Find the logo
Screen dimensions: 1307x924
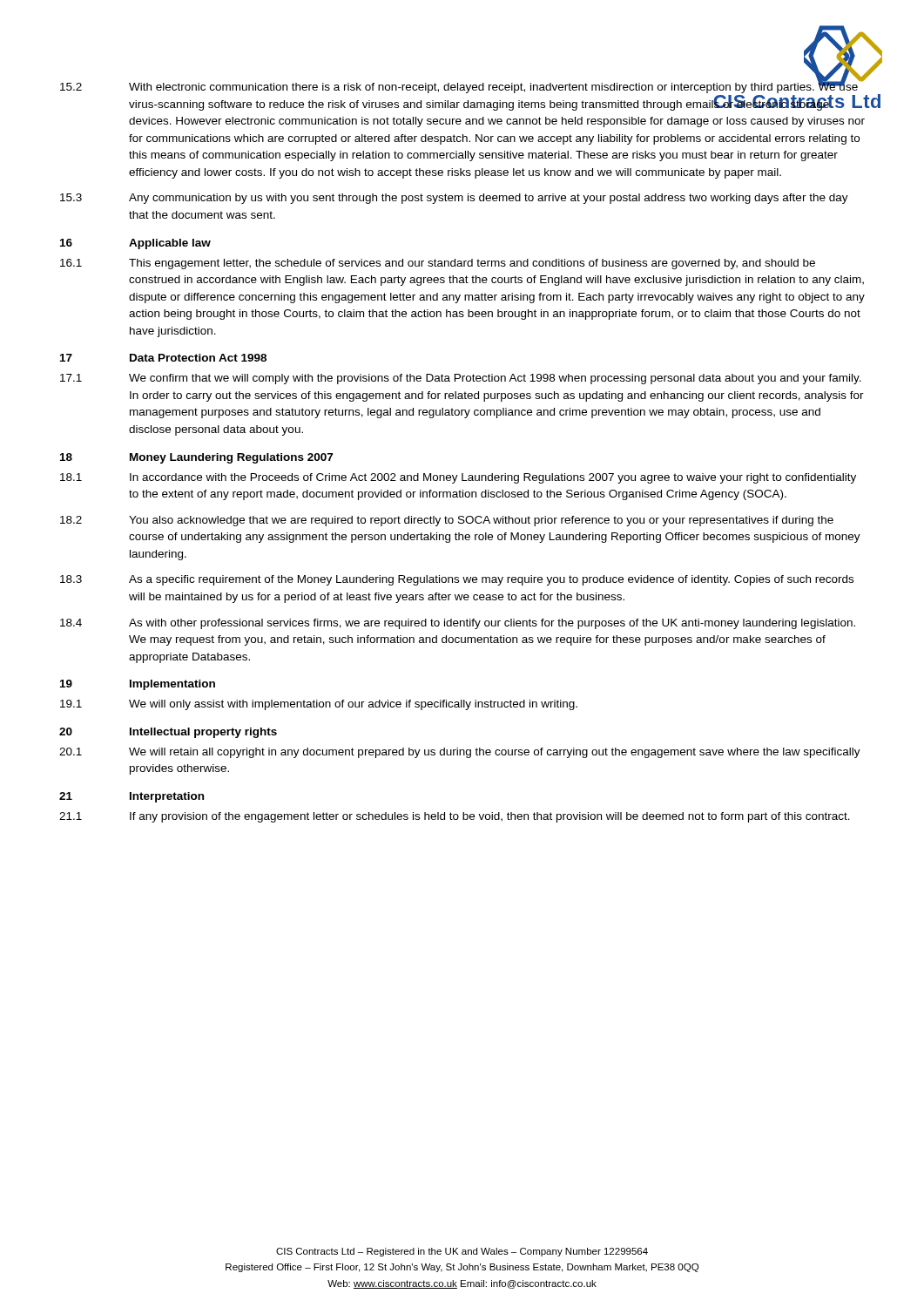tap(798, 69)
